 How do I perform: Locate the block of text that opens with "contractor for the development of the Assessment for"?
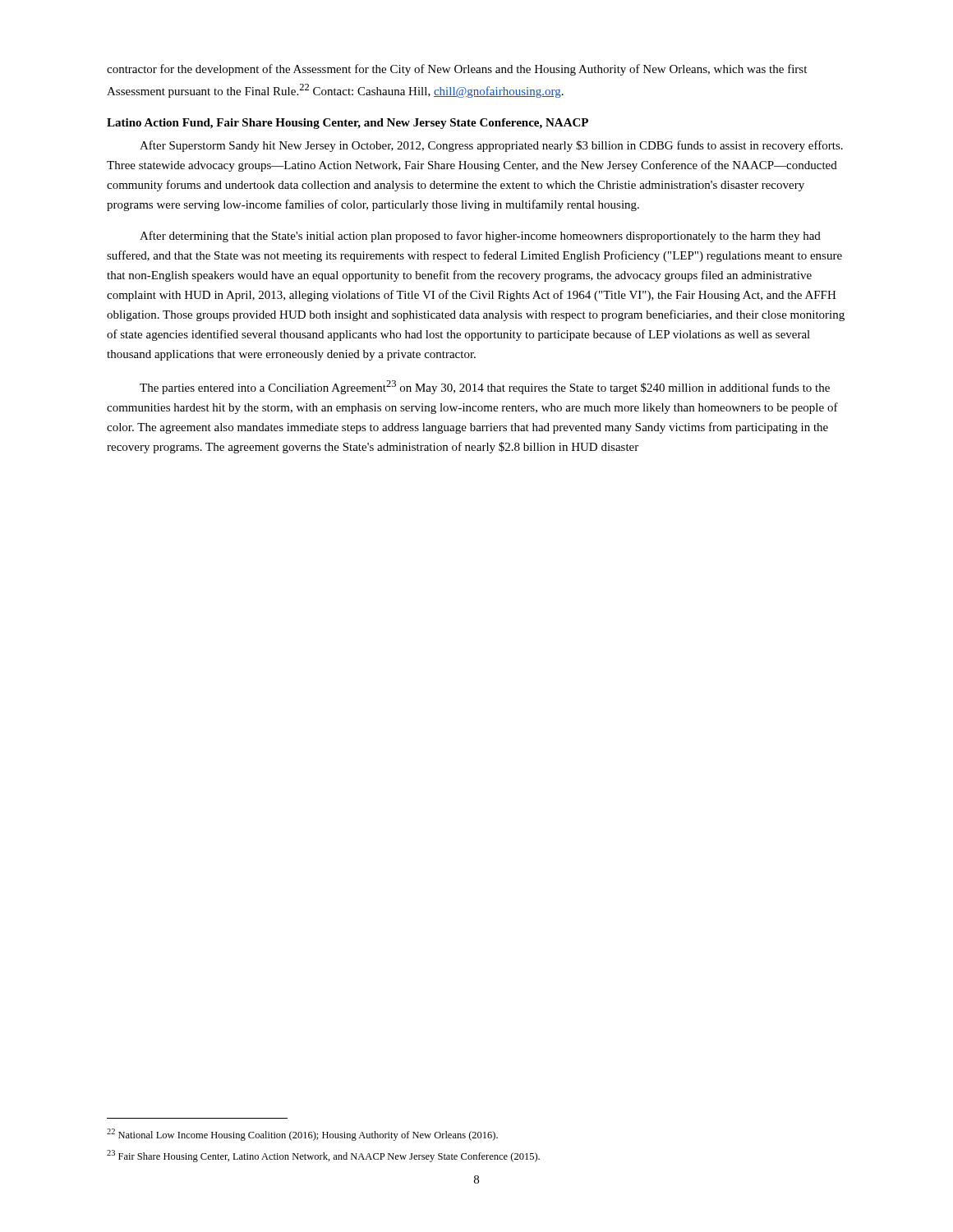[x=457, y=80]
